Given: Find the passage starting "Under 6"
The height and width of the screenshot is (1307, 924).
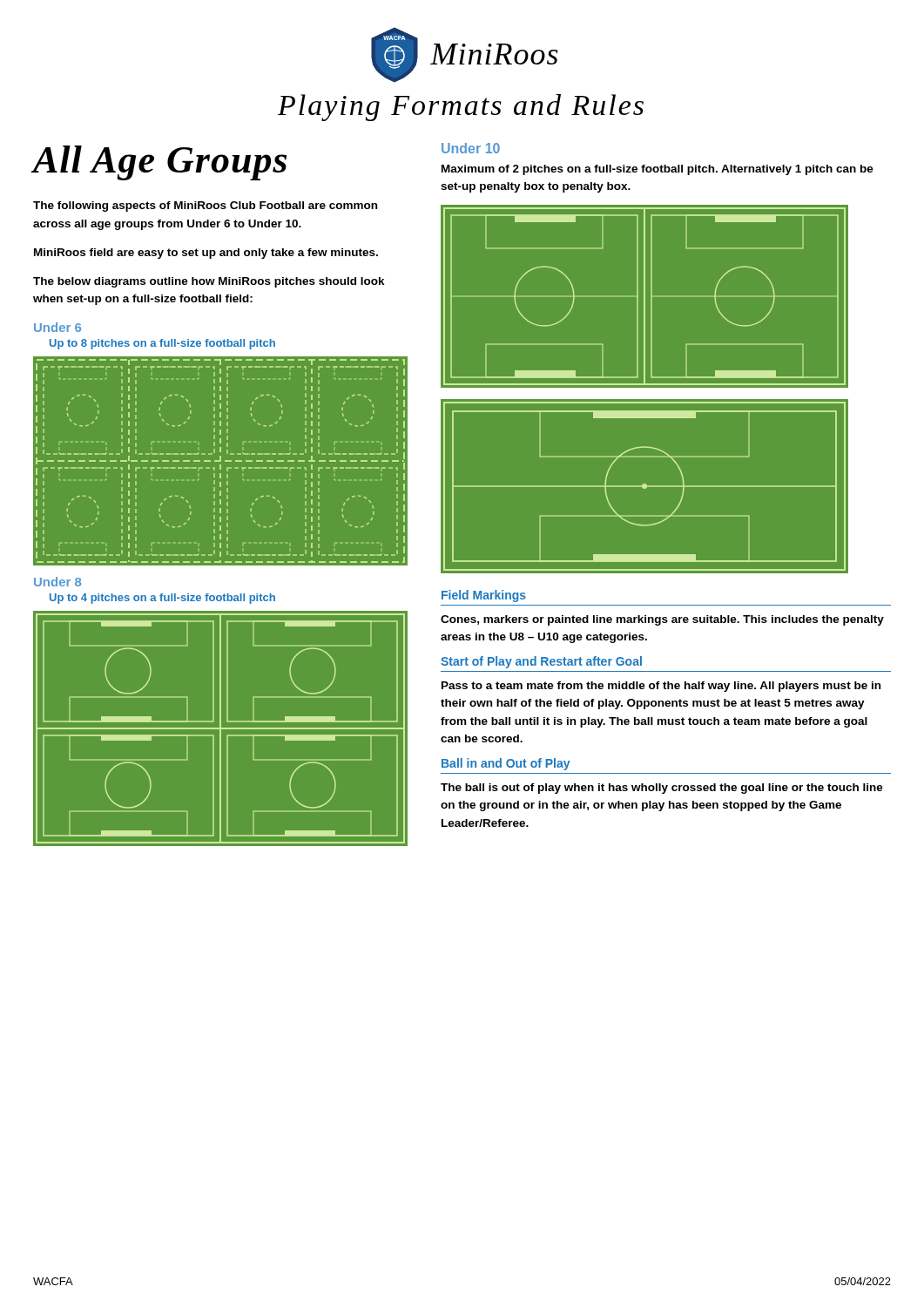Looking at the screenshot, I should click(x=57, y=327).
